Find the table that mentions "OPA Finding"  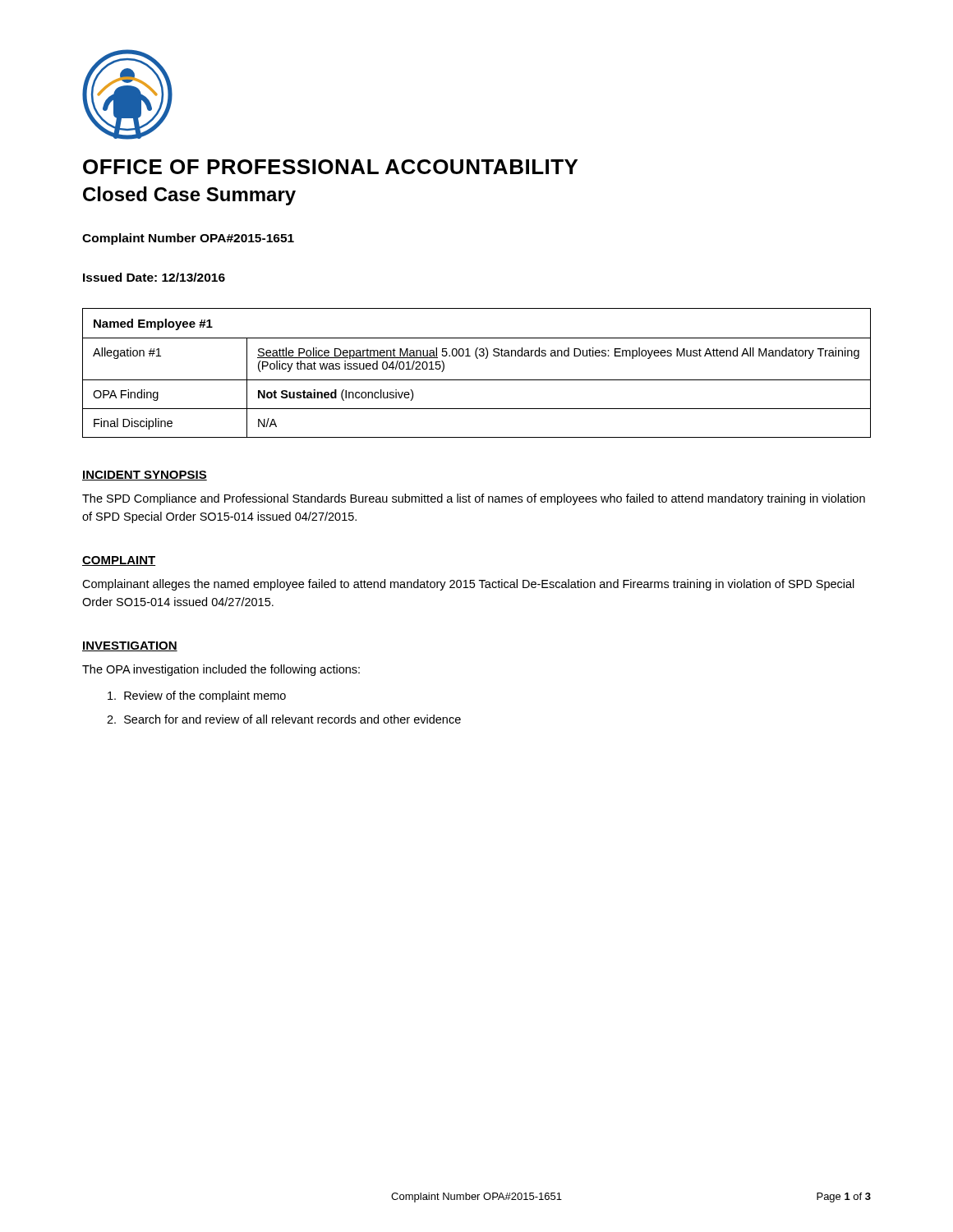(x=476, y=373)
